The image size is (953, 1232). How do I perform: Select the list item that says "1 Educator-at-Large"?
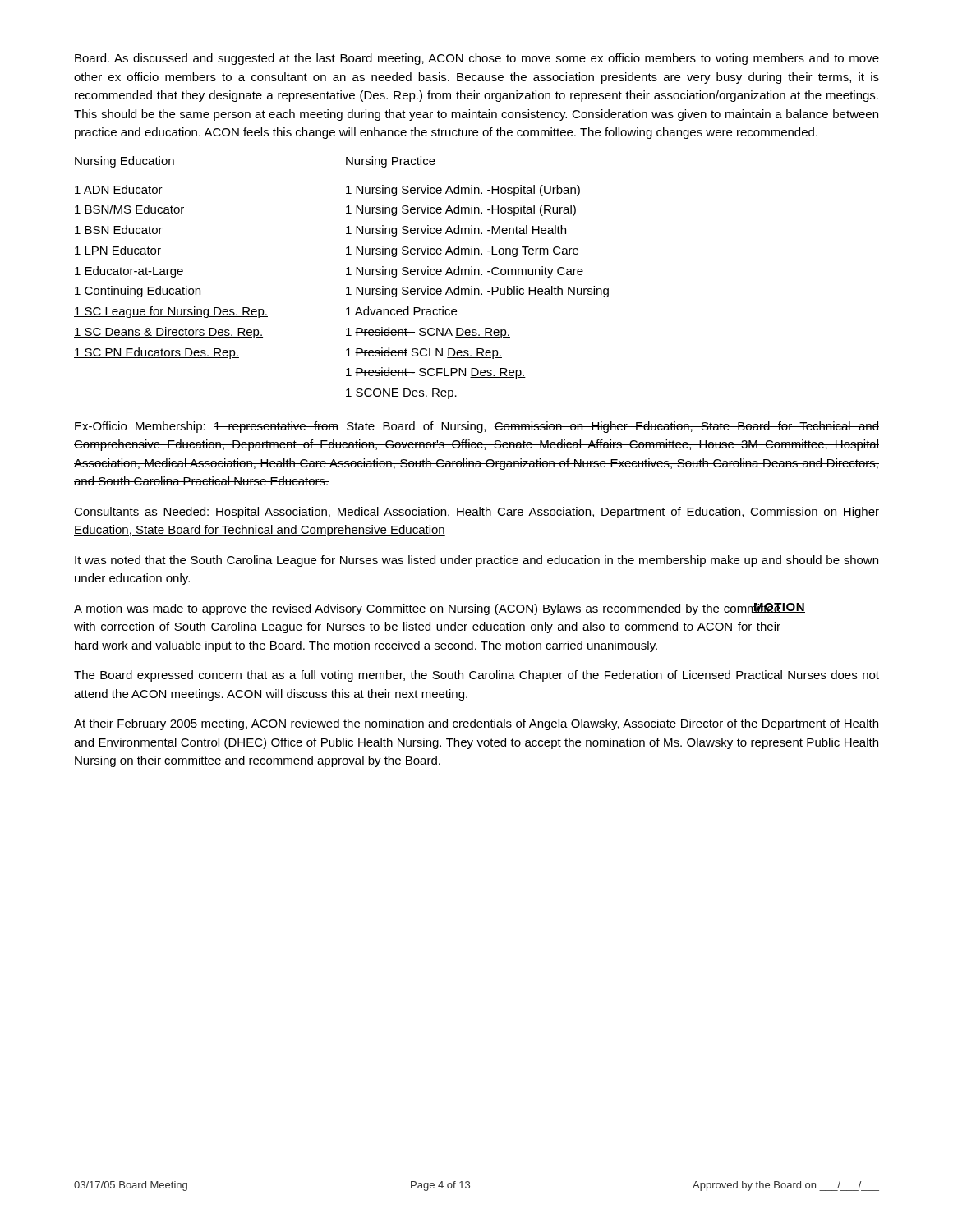(129, 270)
